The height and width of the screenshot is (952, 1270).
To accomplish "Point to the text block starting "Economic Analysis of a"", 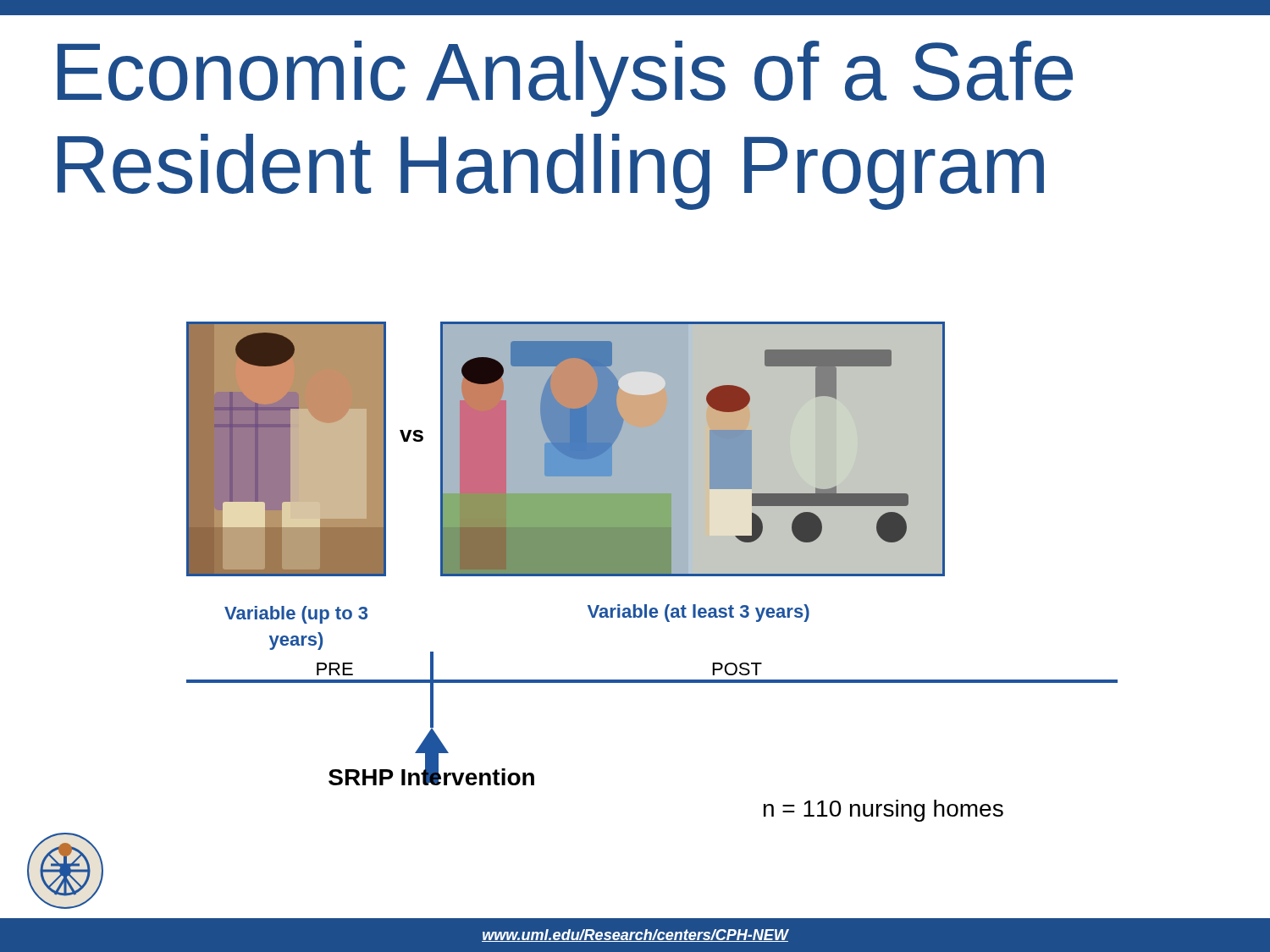I will pyautogui.click(x=635, y=119).
